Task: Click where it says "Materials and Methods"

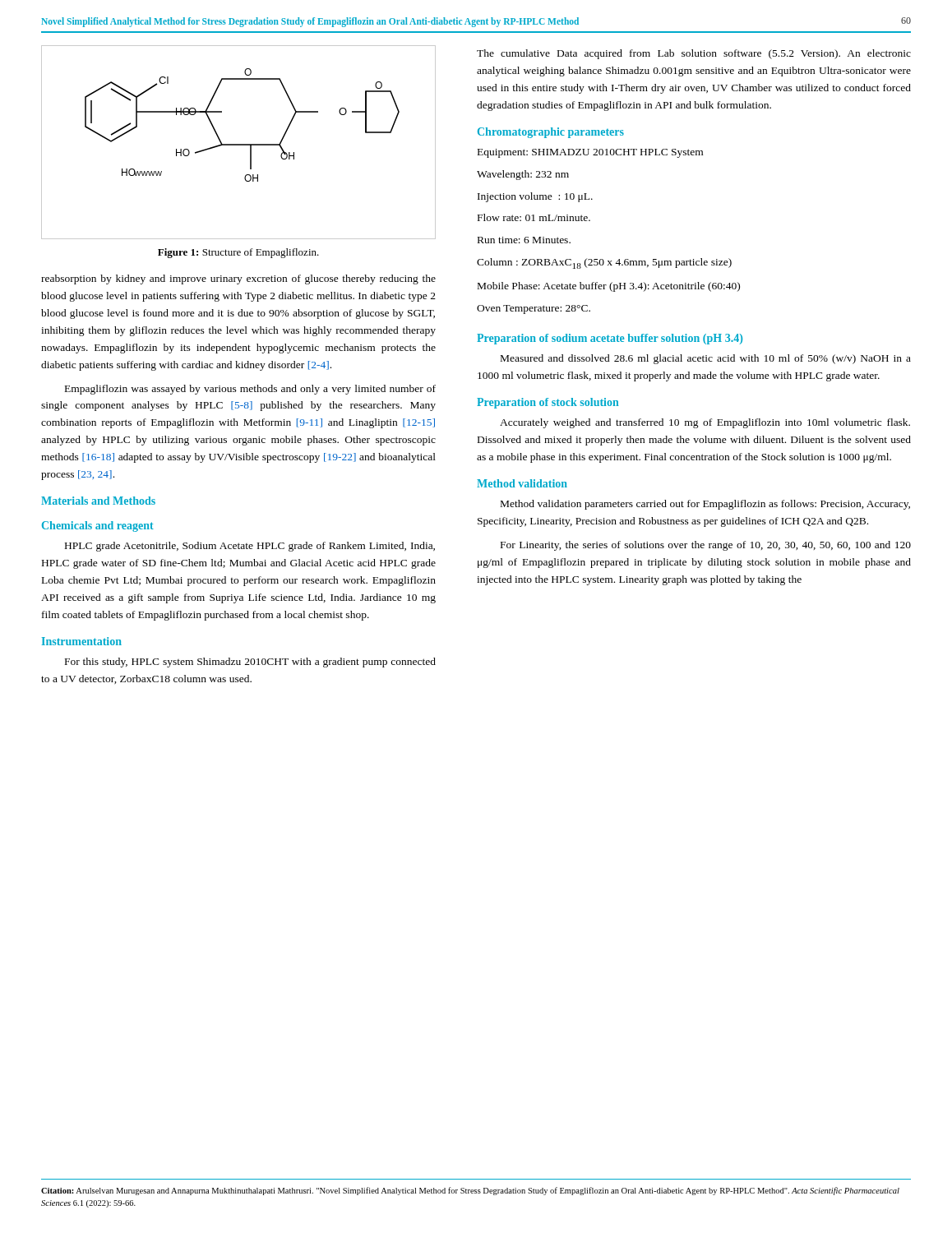Action: pos(98,501)
